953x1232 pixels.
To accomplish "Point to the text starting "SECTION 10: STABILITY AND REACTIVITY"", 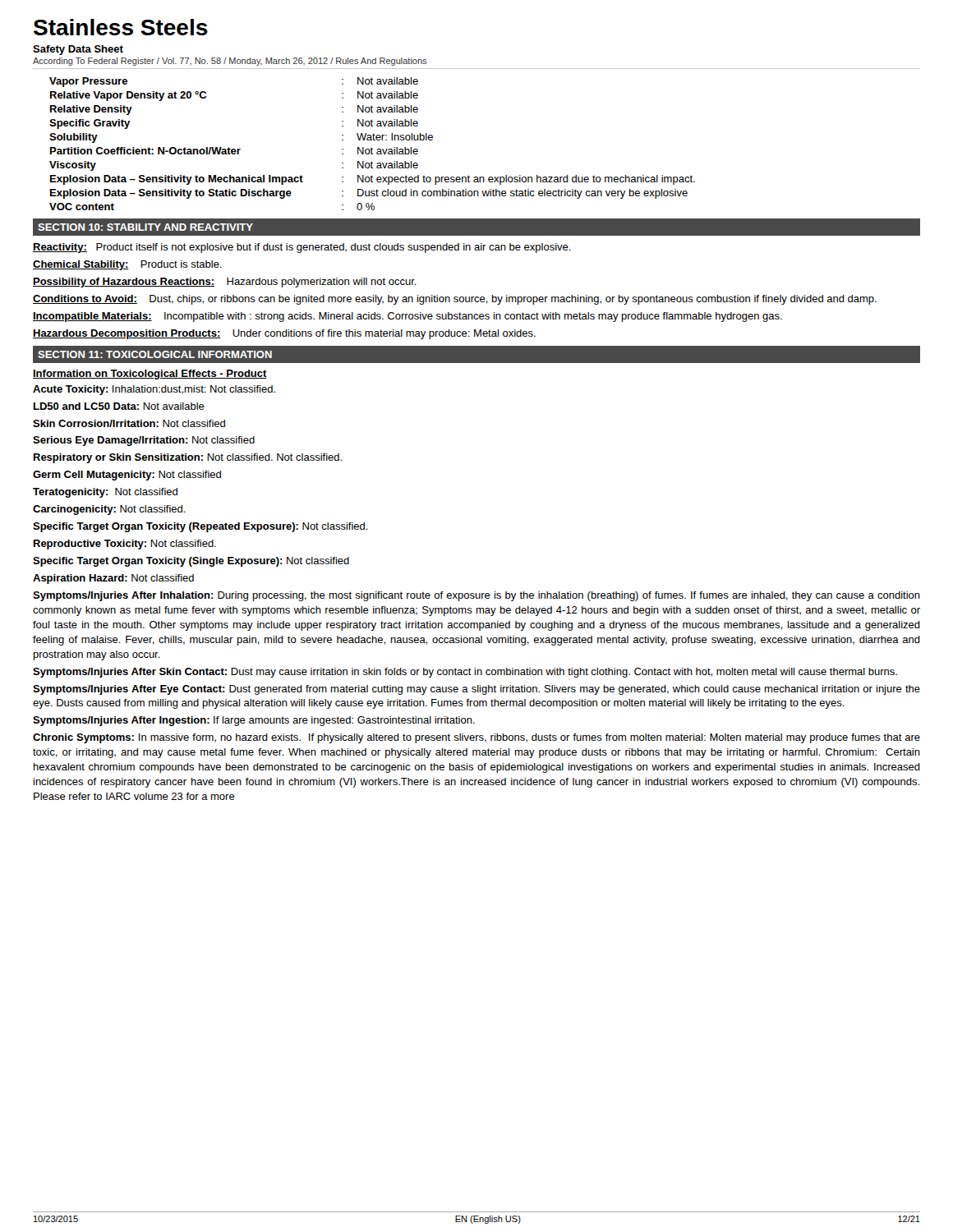I will [x=145, y=227].
